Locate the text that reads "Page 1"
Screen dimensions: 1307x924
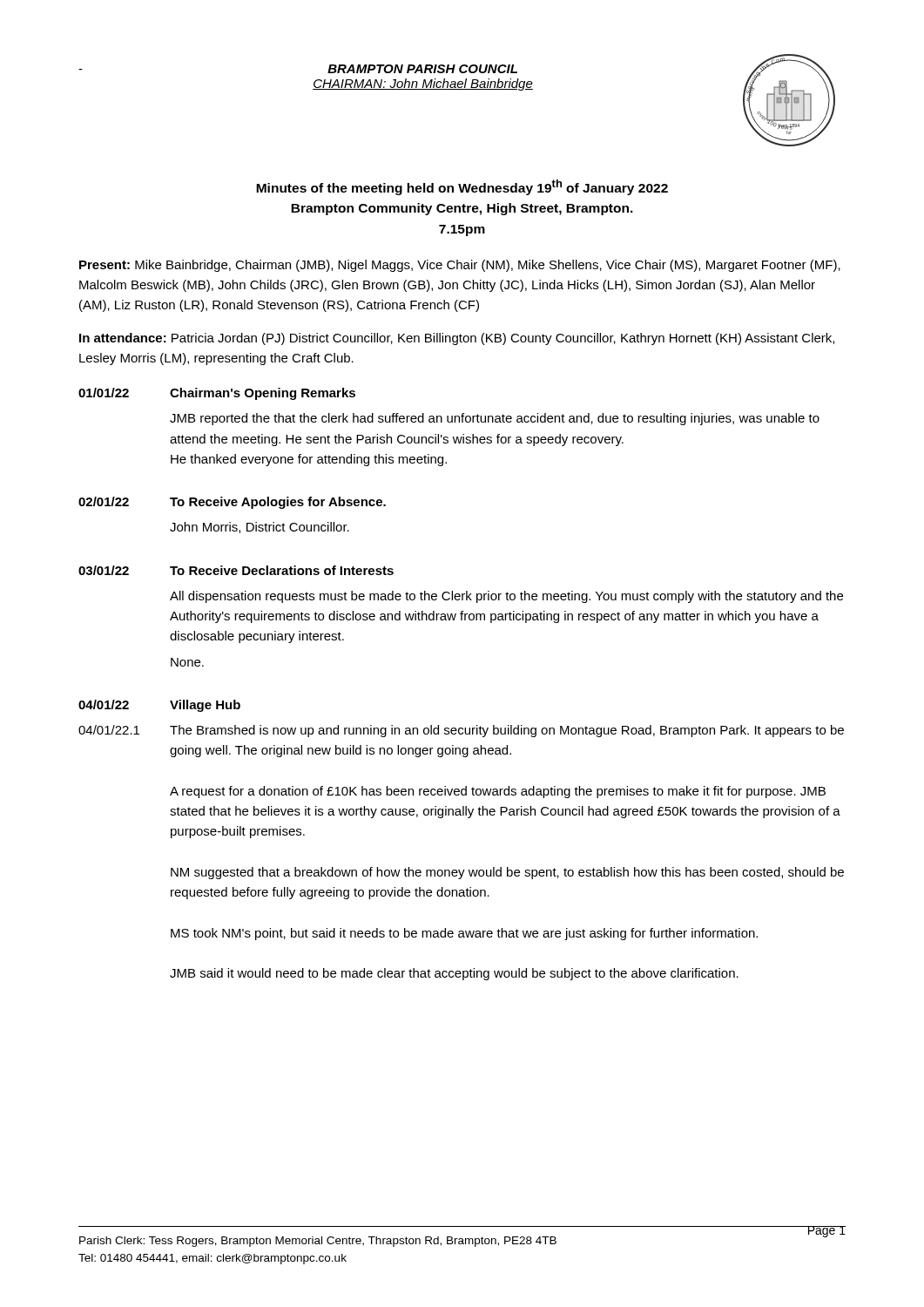[x=826, y=1230]
